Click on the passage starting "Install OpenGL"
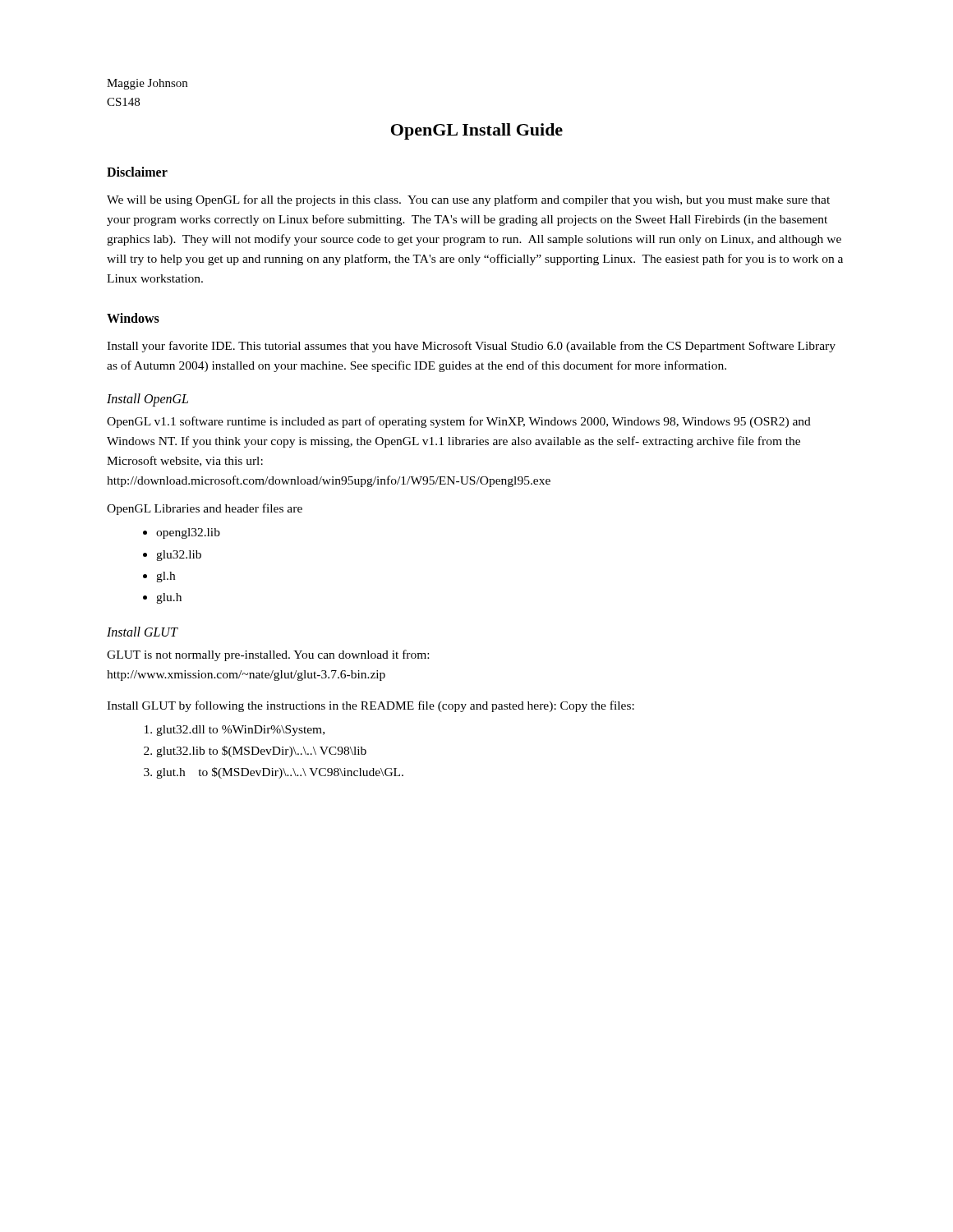The image size is (953, 1232). point(148,399)
